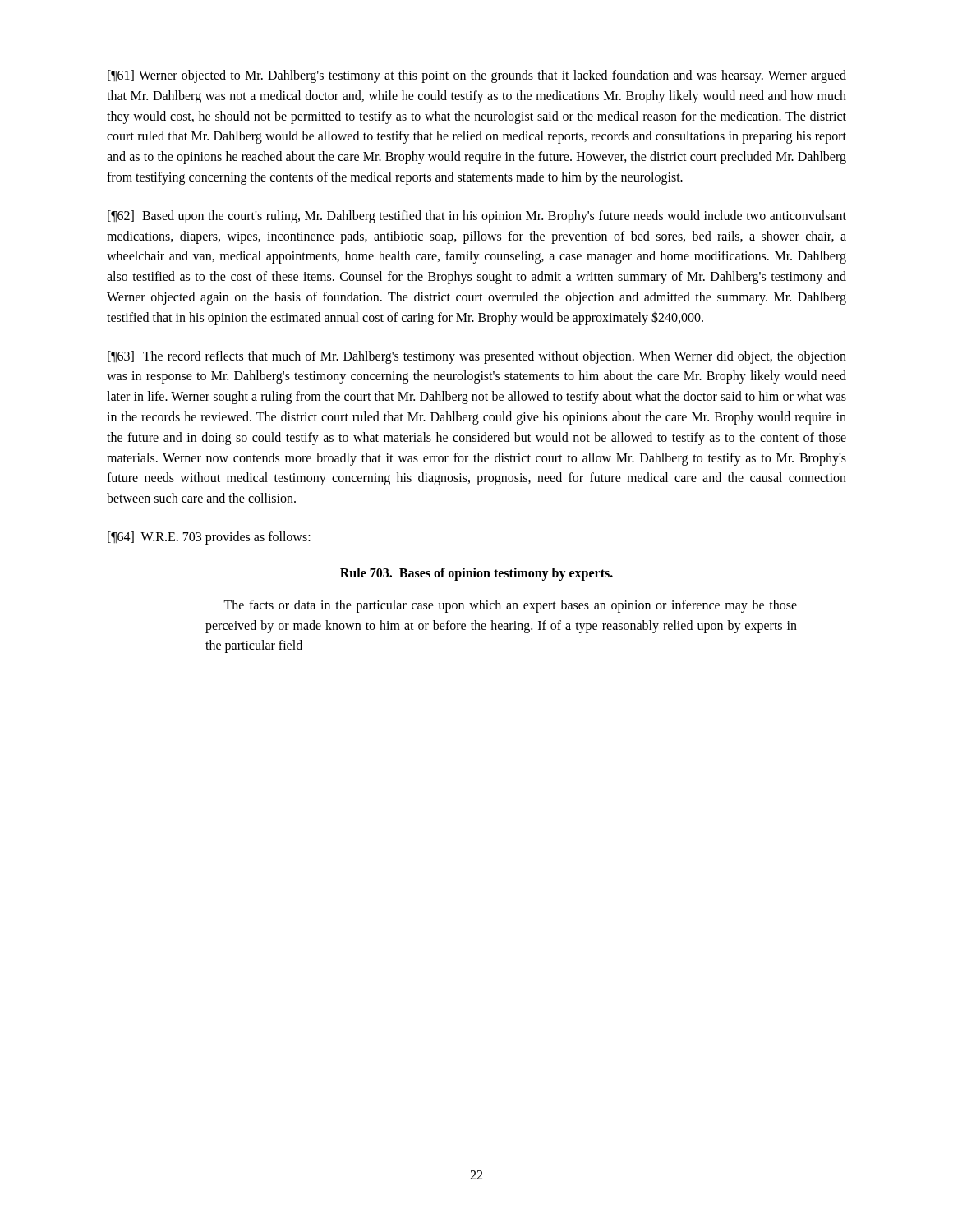Image resolution: width=953 pixels, height=1232 pixels.
Task: Select the text starting "[¶63] The record reflects that much"
Action: [476, 427]
